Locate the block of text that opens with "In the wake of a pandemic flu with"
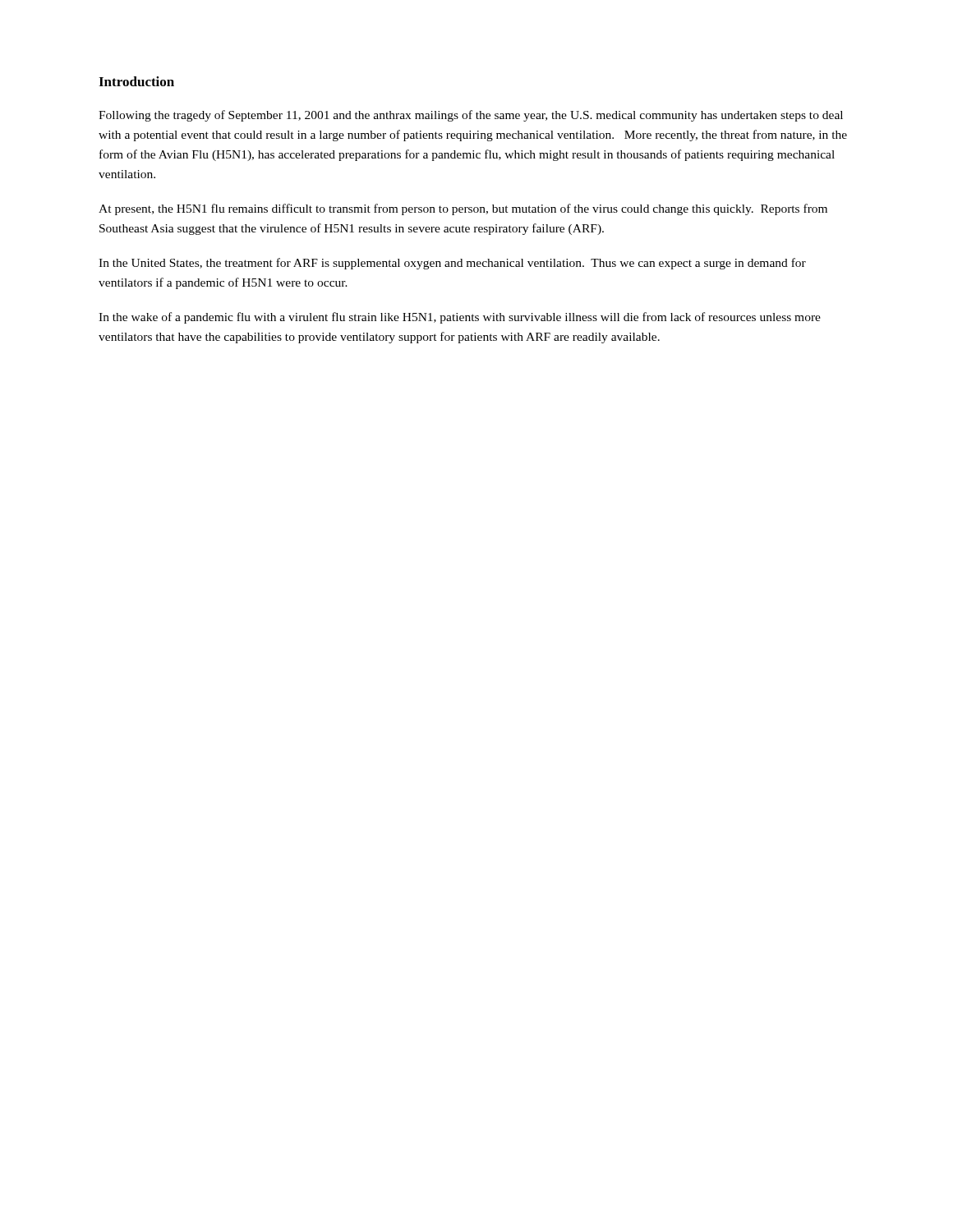 [x=460, y=327]
